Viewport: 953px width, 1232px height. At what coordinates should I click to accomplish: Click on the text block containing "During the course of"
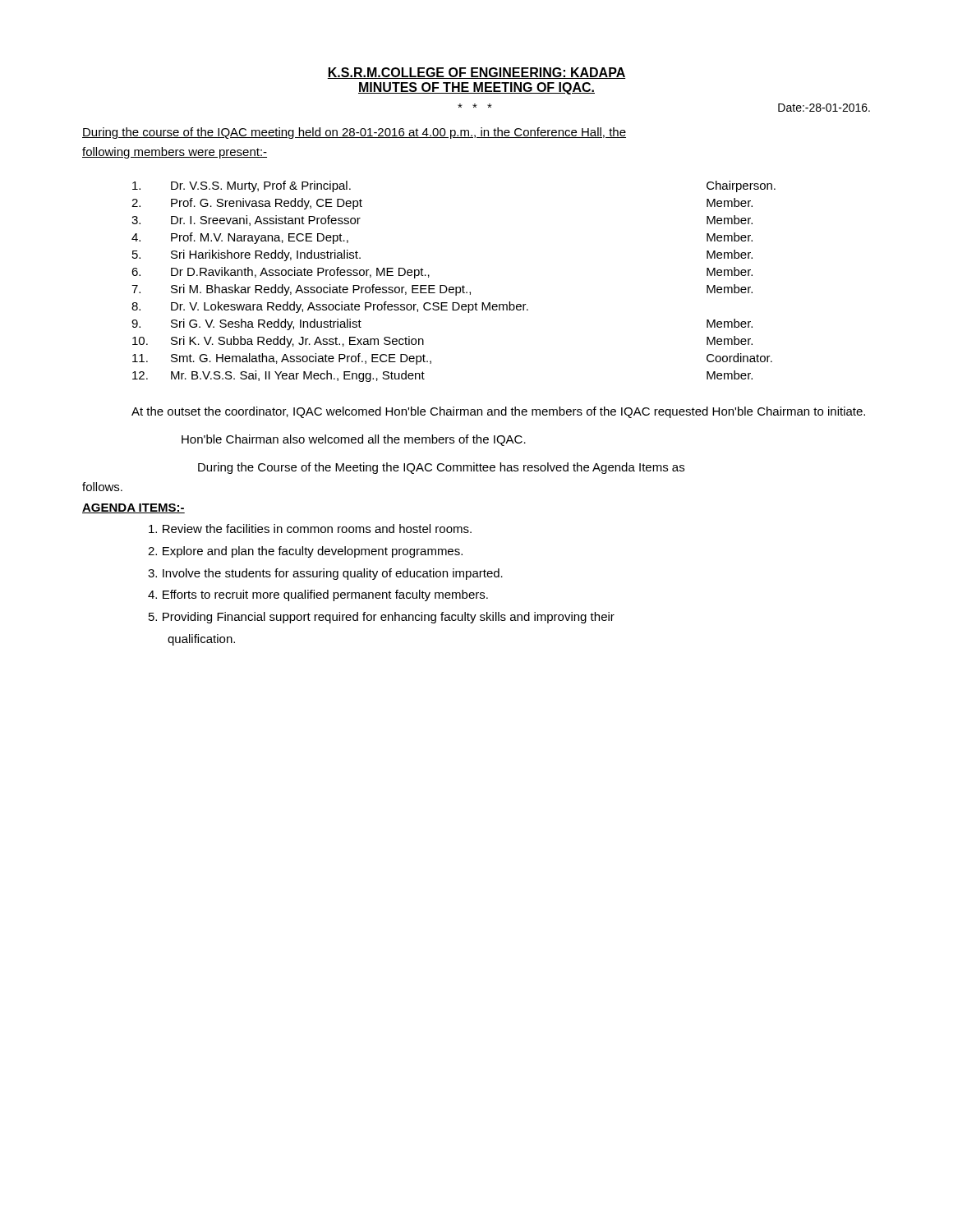(354, 142)
